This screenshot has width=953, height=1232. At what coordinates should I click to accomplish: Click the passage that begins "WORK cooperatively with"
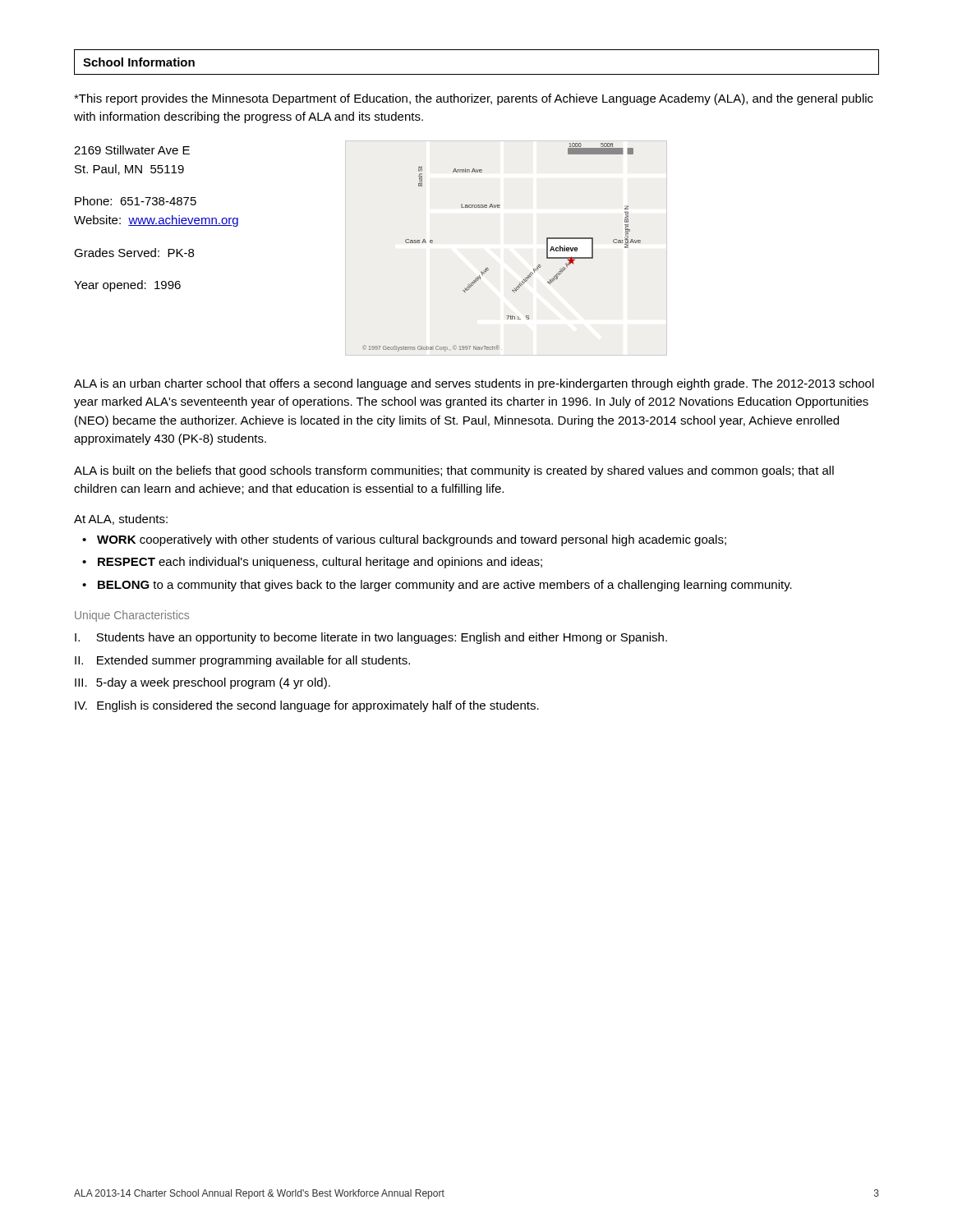click(412, 539)
